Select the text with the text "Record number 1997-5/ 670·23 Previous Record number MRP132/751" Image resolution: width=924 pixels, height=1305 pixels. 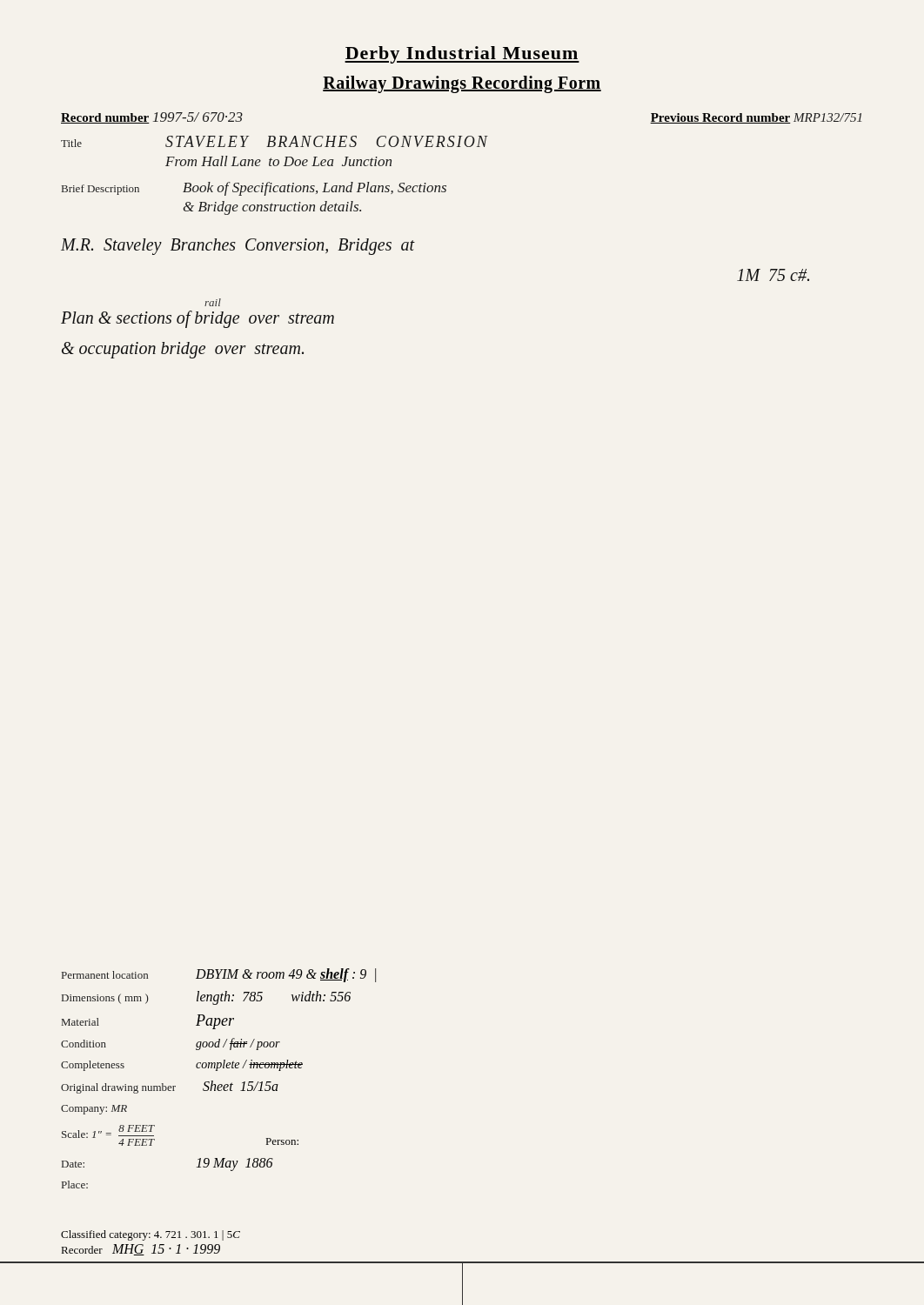tap(155, 118)
